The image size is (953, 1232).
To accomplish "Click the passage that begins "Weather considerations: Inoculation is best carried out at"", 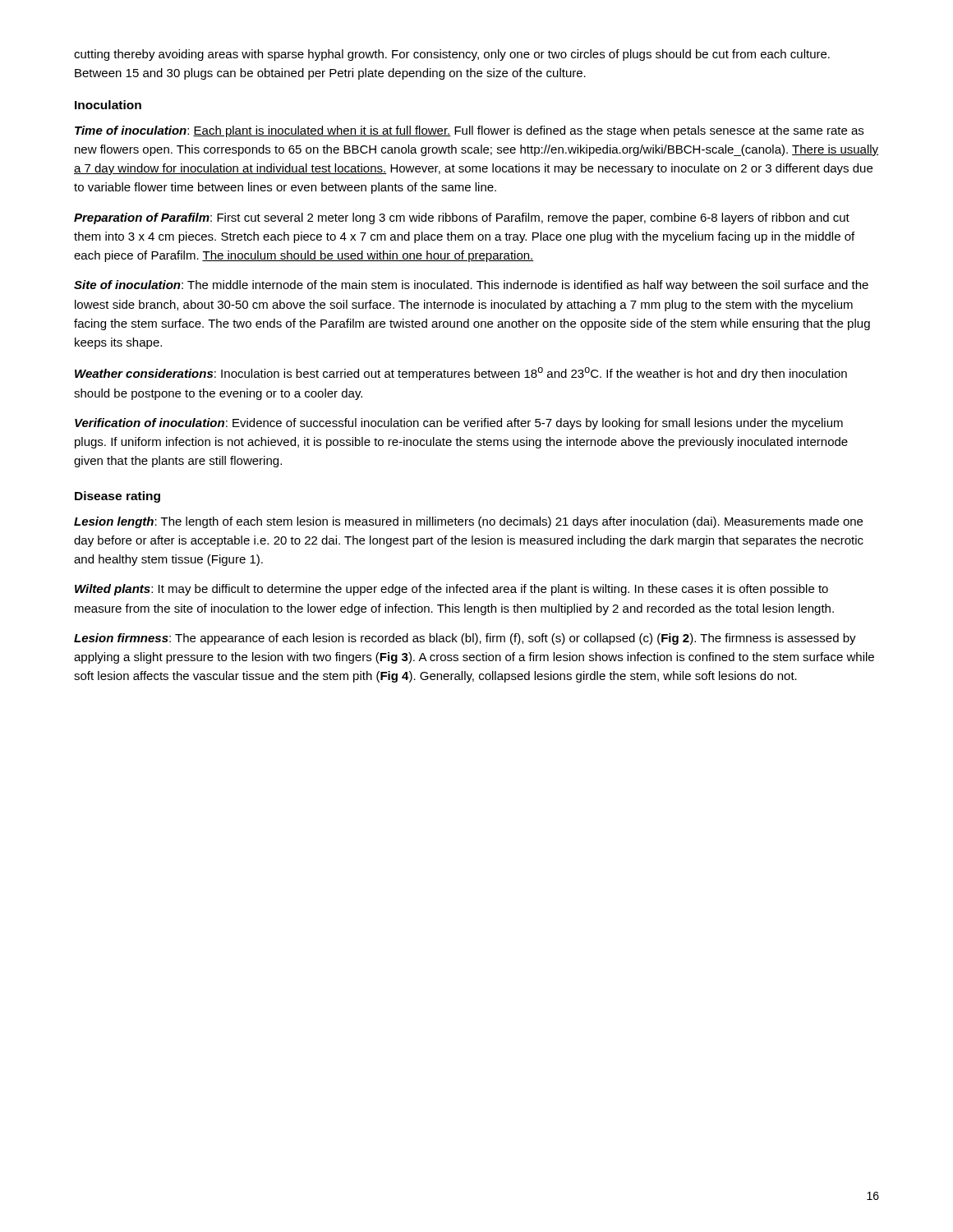I will coord(461,382).
